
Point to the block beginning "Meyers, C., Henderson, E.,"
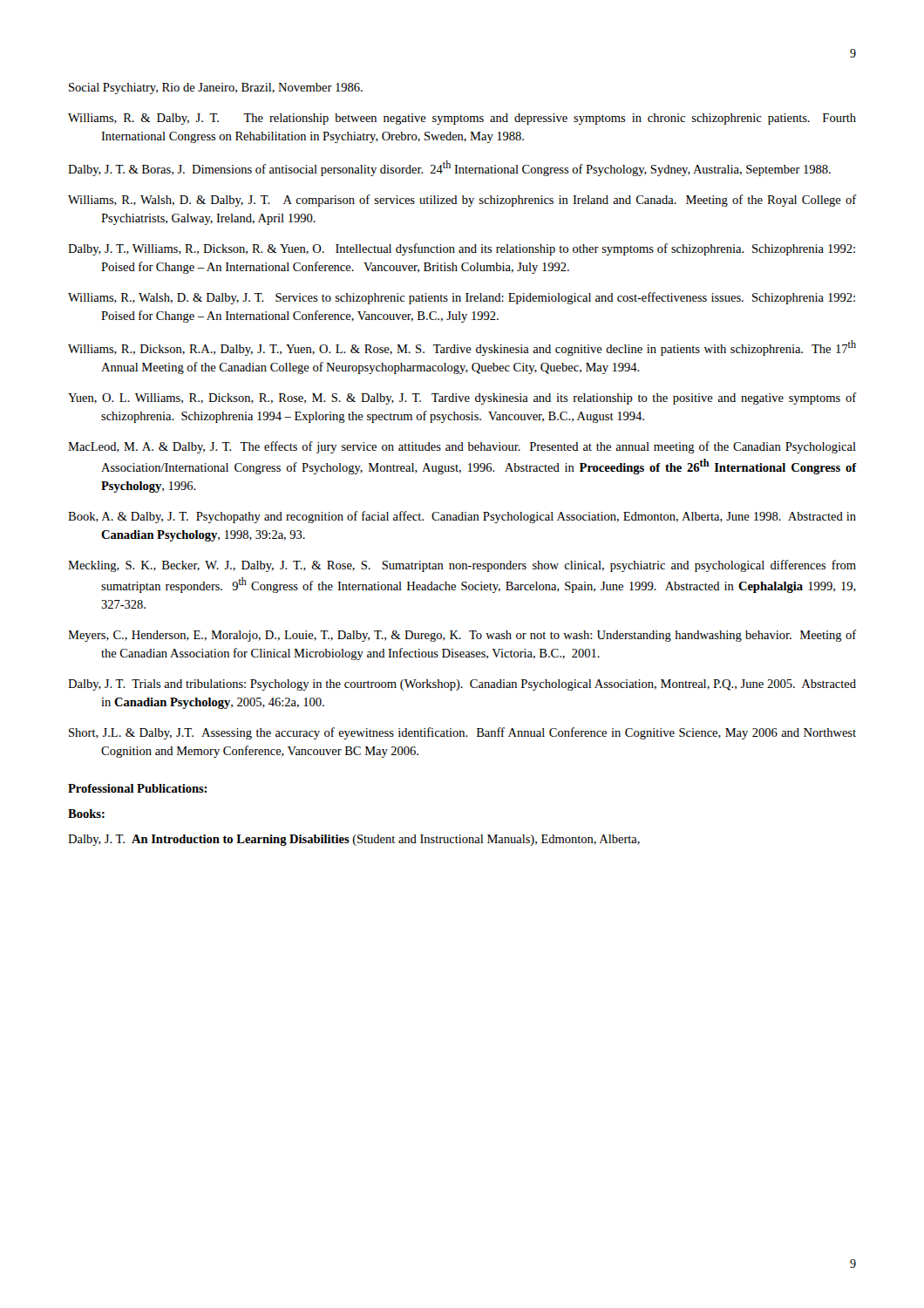coord(479,644)
